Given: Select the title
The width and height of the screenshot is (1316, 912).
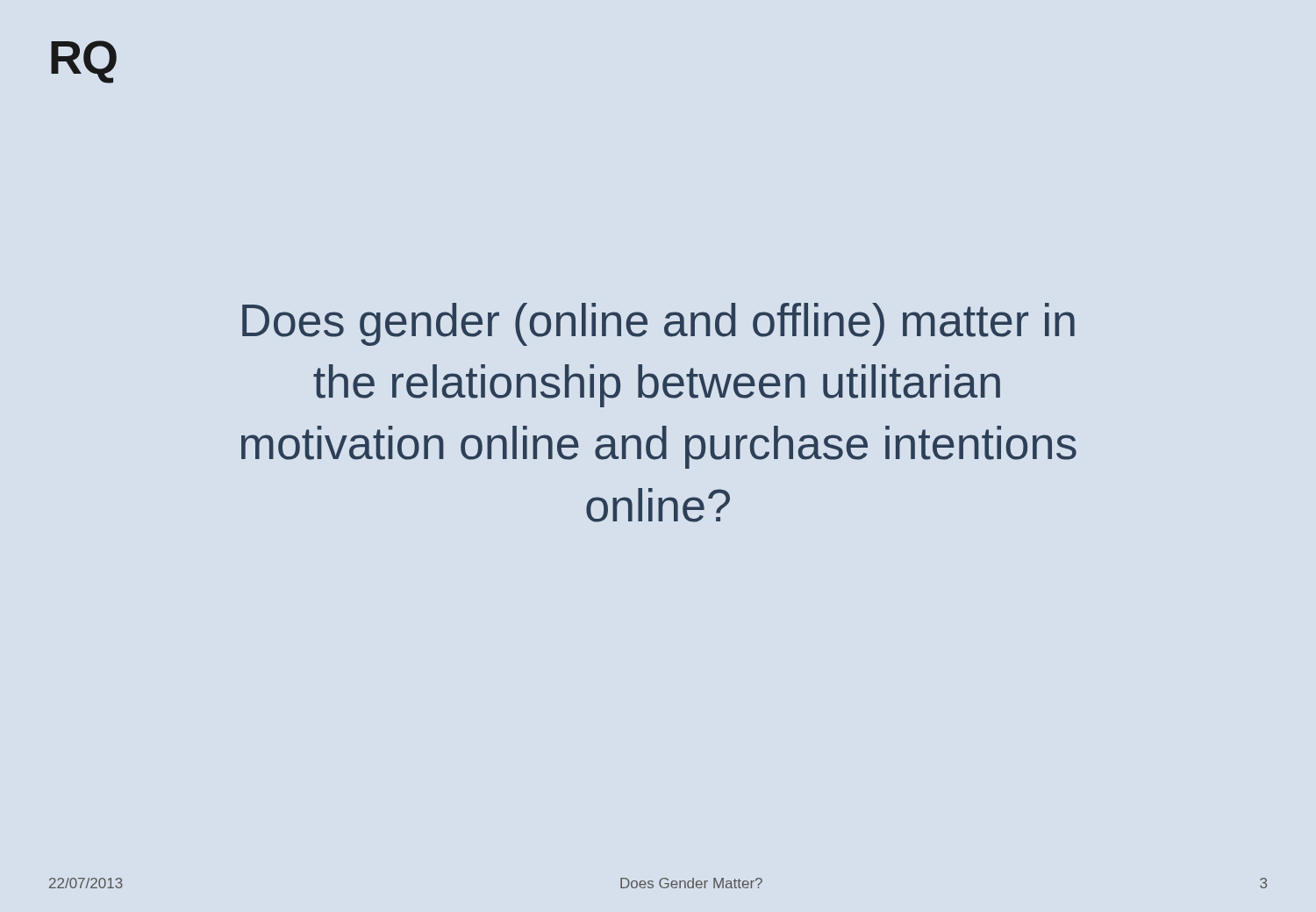Looking at the screenshot, I should click(x=83, y=57).
